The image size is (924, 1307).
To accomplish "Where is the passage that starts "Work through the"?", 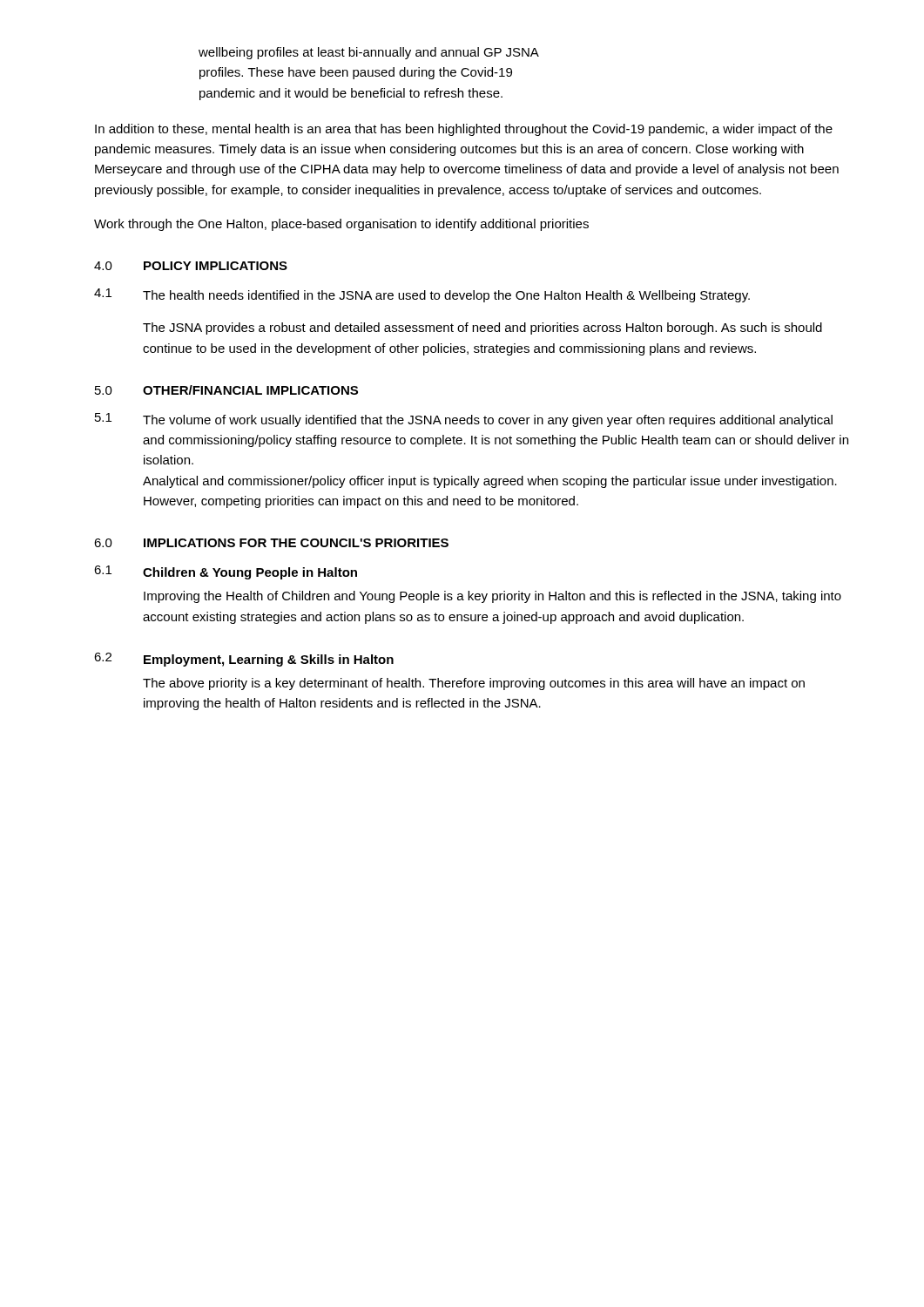I will click(x=342, y=223).
